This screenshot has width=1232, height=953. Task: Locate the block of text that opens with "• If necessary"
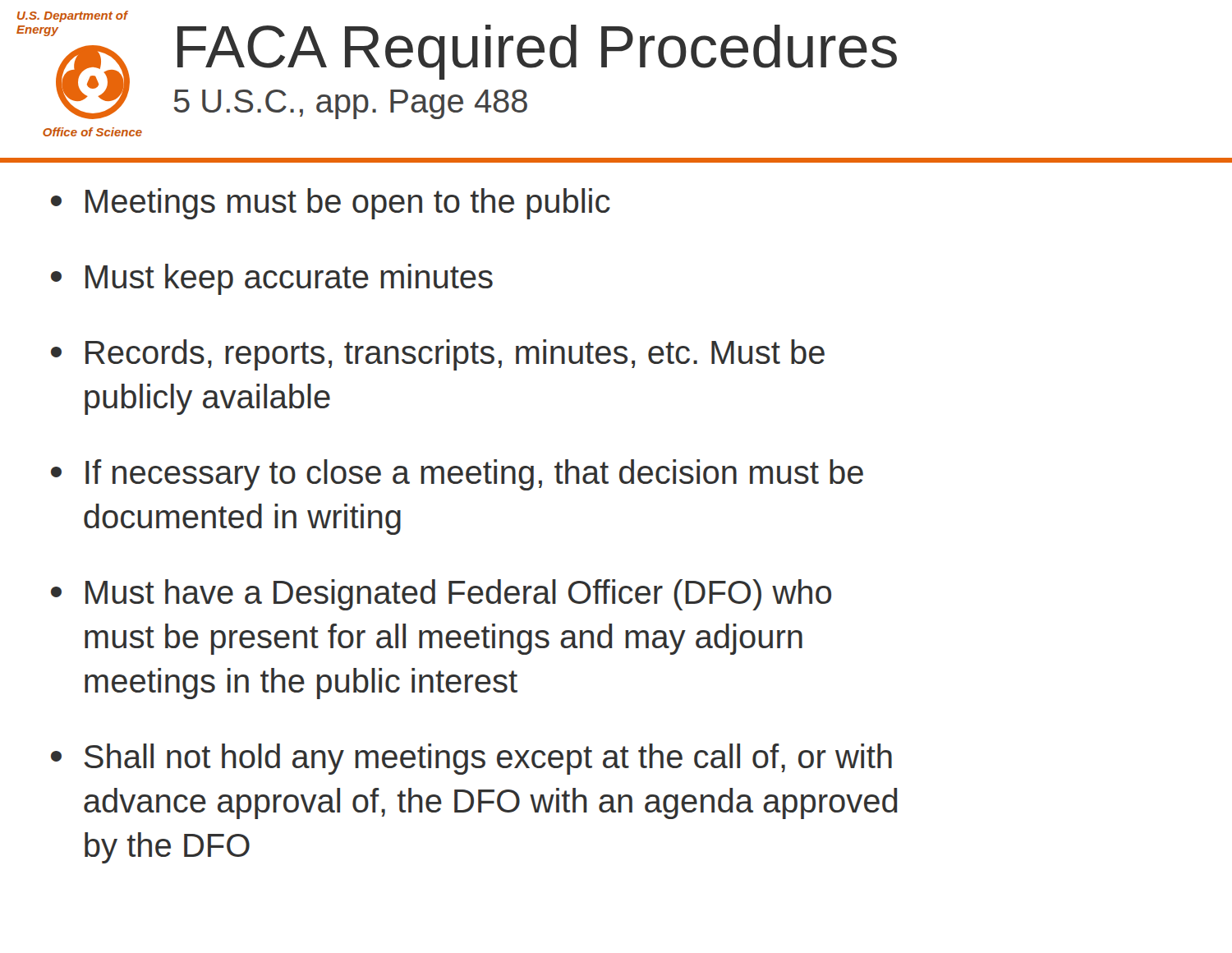pos(457,495)
